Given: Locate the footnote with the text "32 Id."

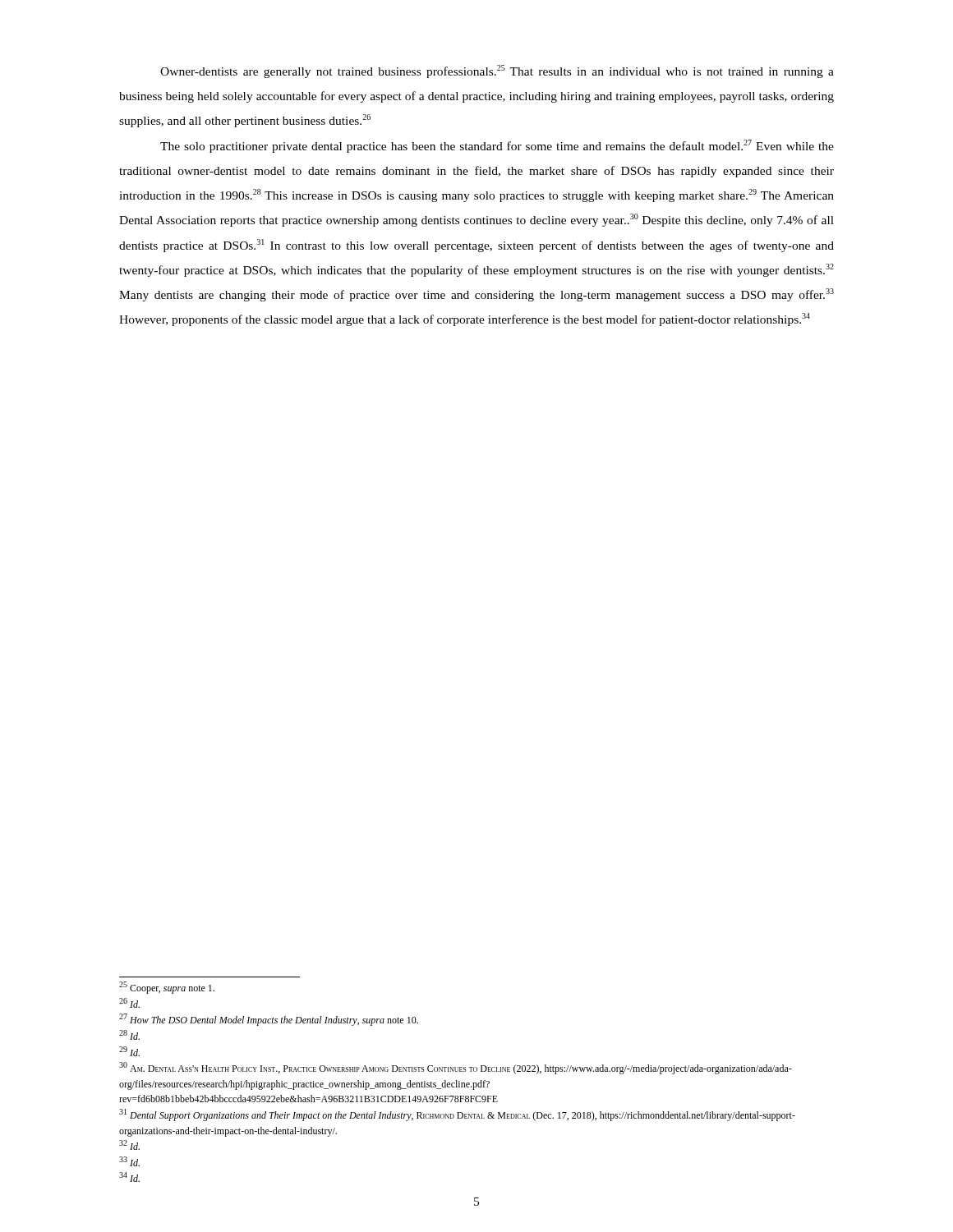Looking at the screenshot, I should [x=130, y=1146].
